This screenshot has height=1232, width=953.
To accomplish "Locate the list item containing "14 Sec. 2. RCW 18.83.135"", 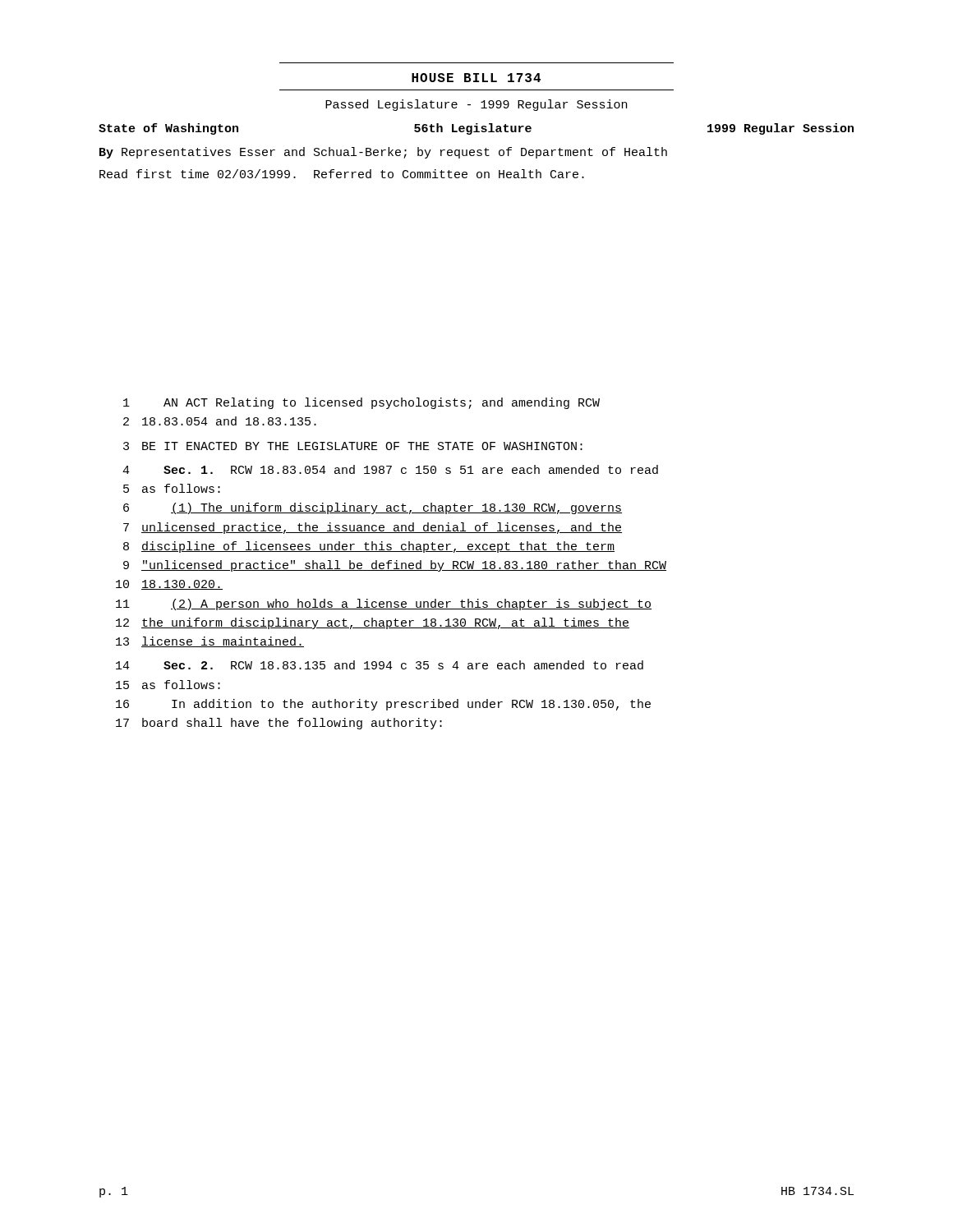I will tap(476, 667).
